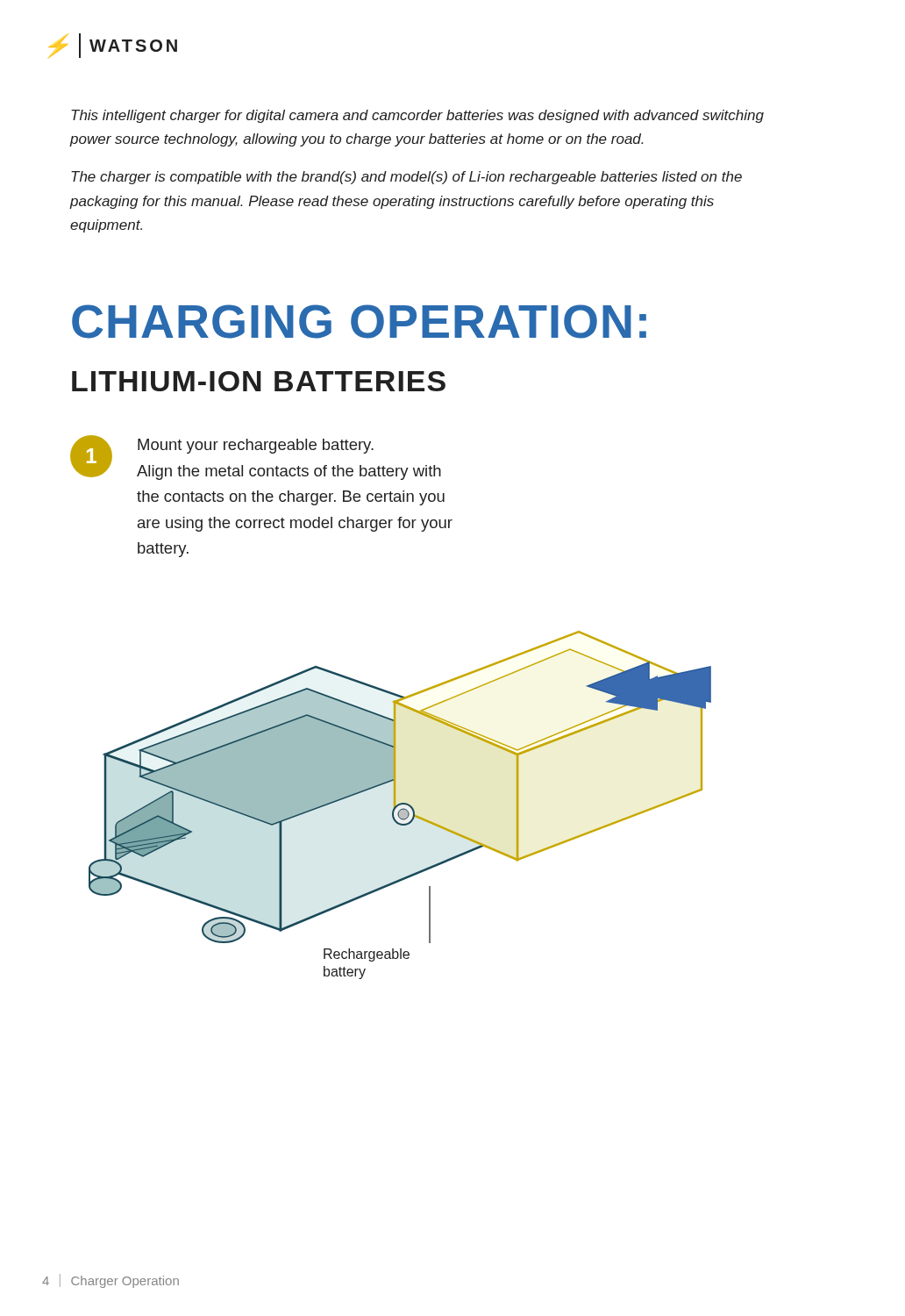Select the element starting "This intelligent charger for digital camera"
The width and height of the screenshot is (905, 1316).
[x=430, y=170]
